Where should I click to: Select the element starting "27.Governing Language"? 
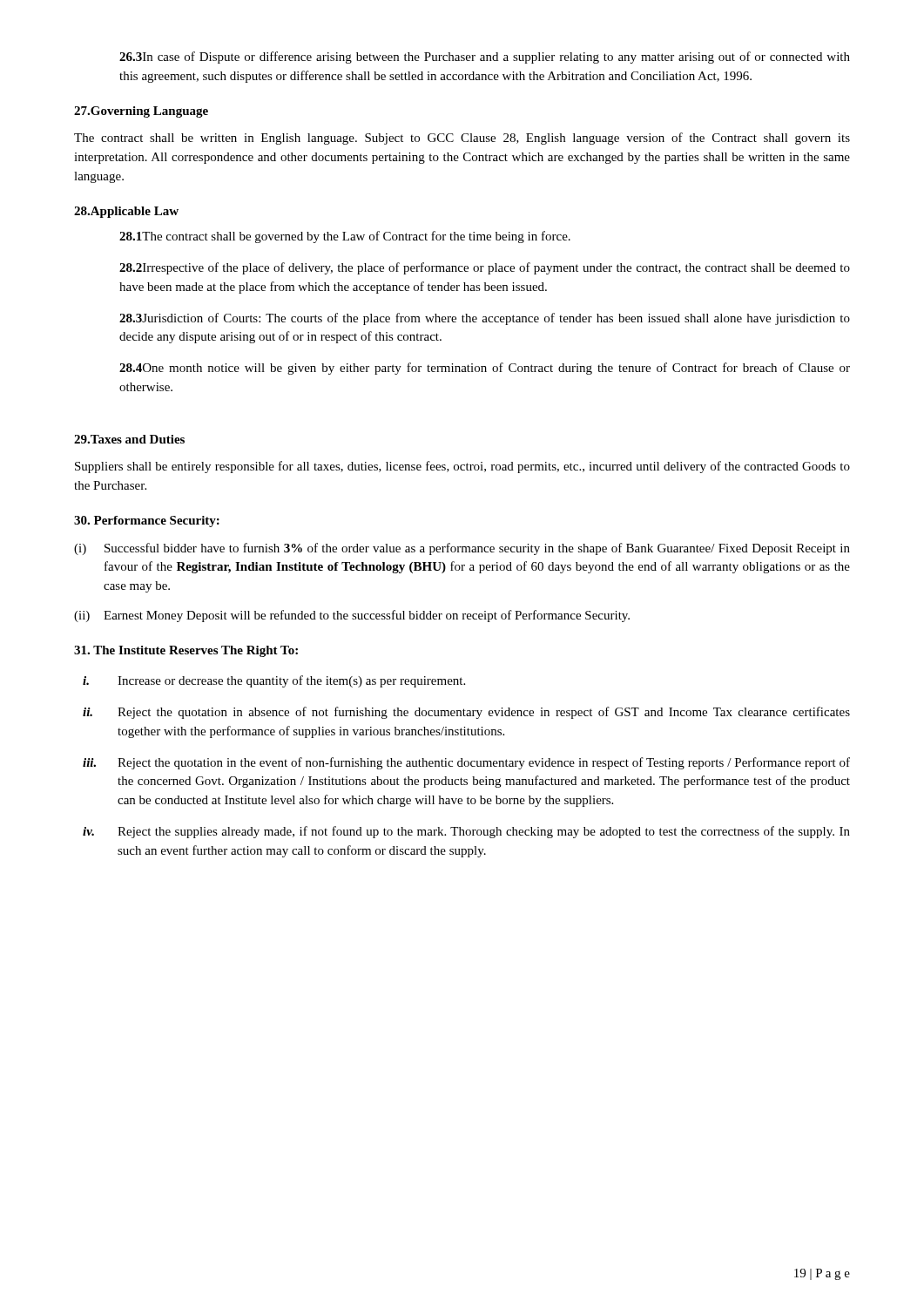point(141,112)
